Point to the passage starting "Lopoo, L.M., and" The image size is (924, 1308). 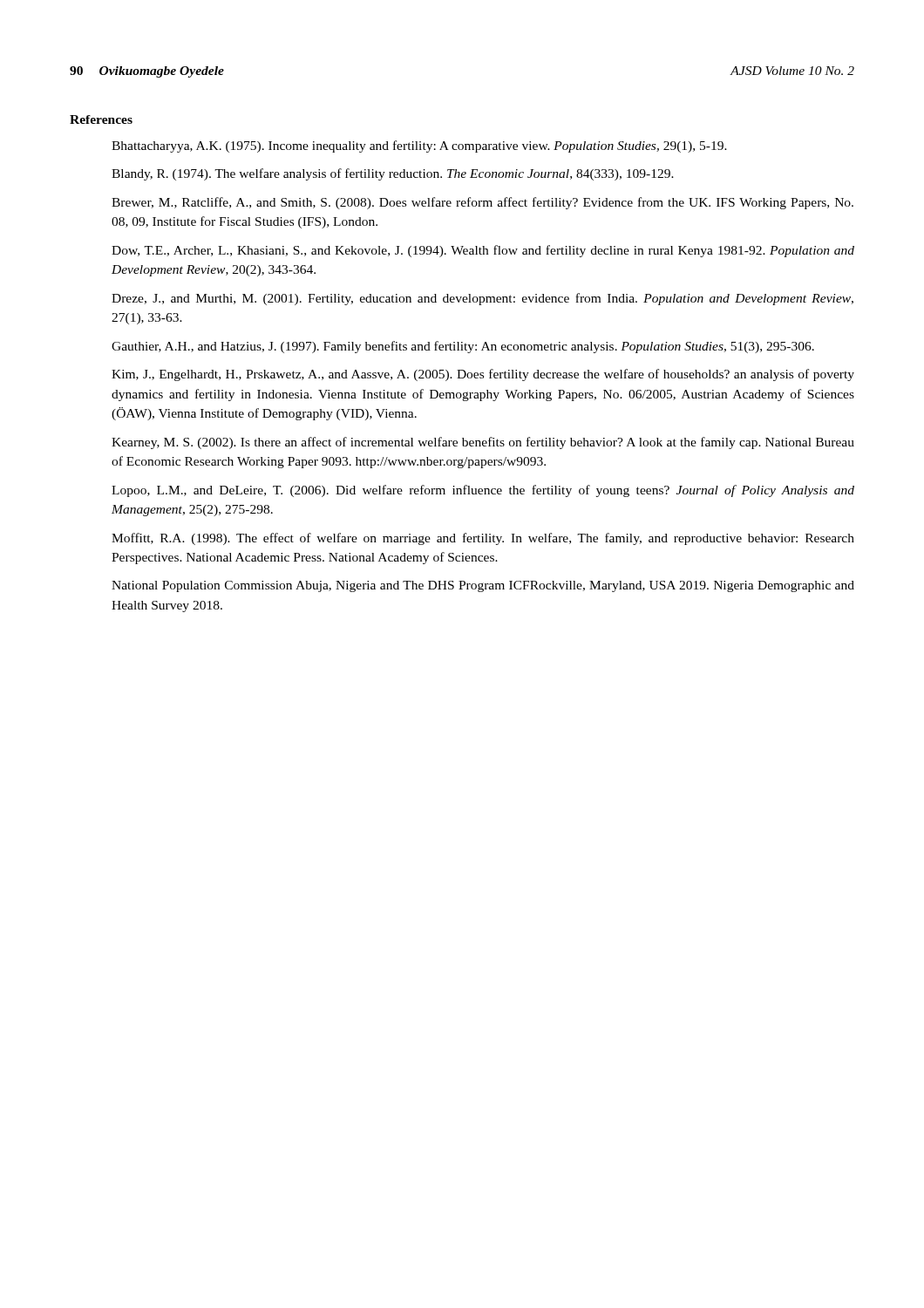[x=462, y=500]
